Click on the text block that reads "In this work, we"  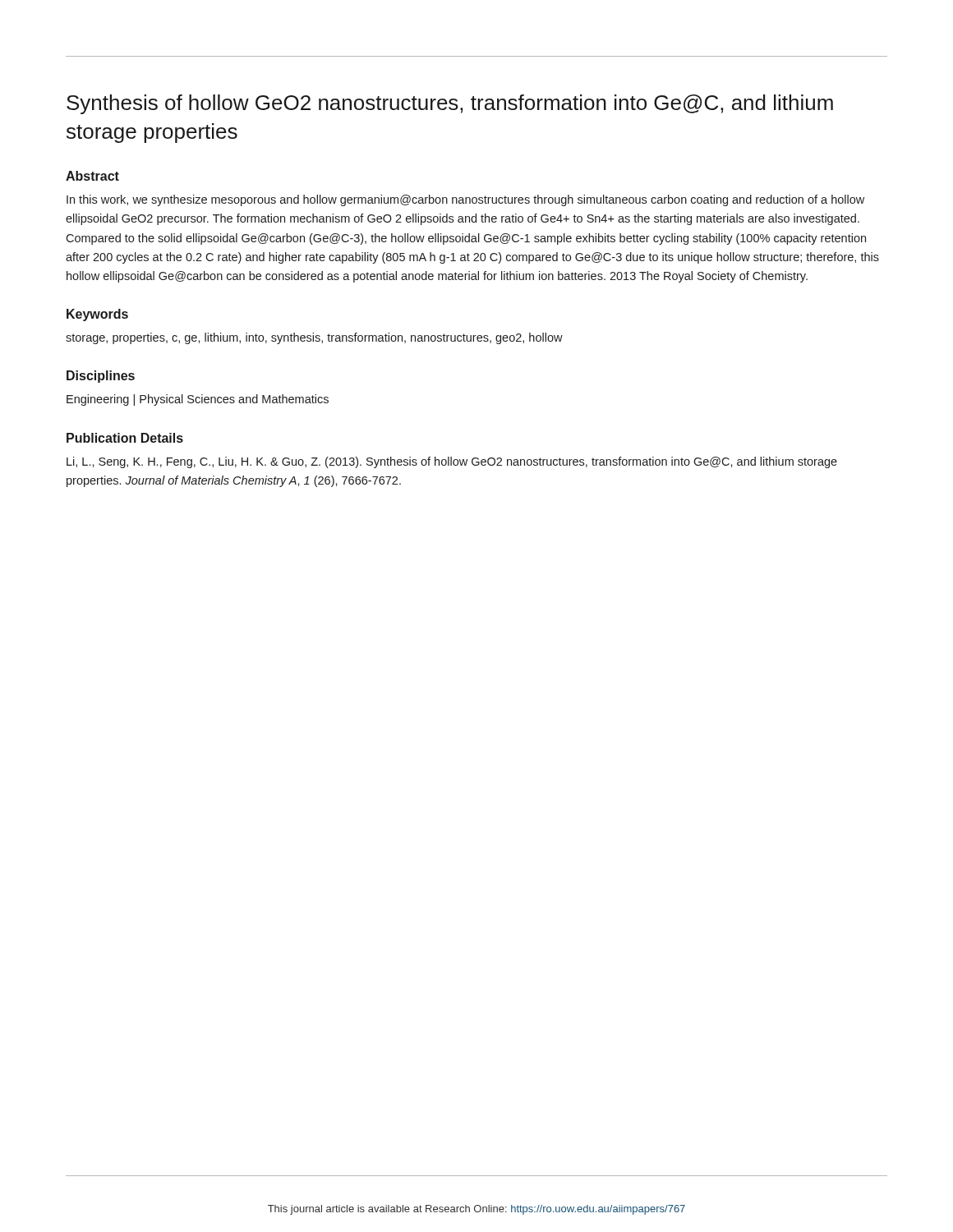(x=476, y=238)
